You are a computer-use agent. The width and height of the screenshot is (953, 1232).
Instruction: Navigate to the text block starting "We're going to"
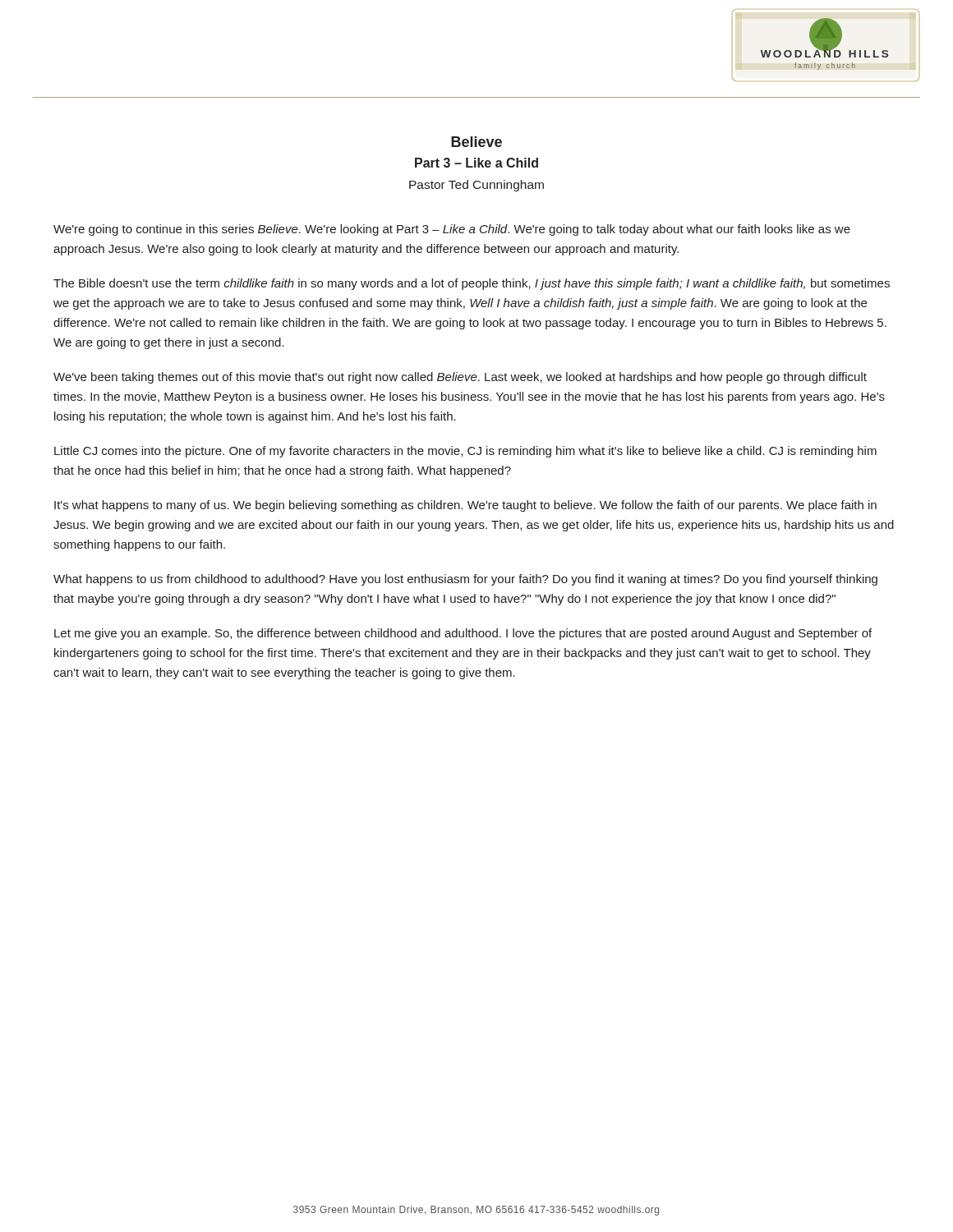(x=452, y=239)
